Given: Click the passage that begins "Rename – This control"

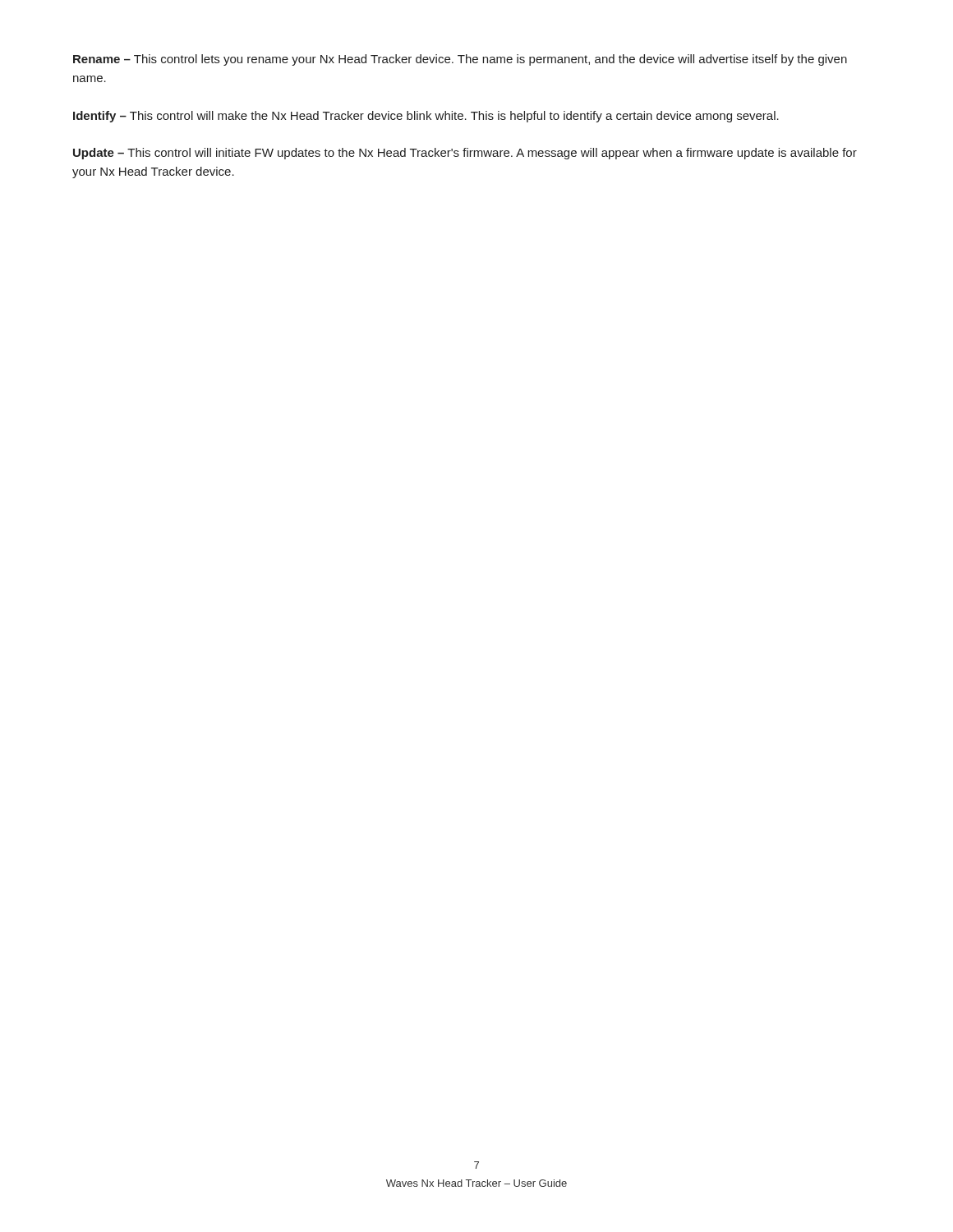Looking at the screenshot, I should 460,68.
